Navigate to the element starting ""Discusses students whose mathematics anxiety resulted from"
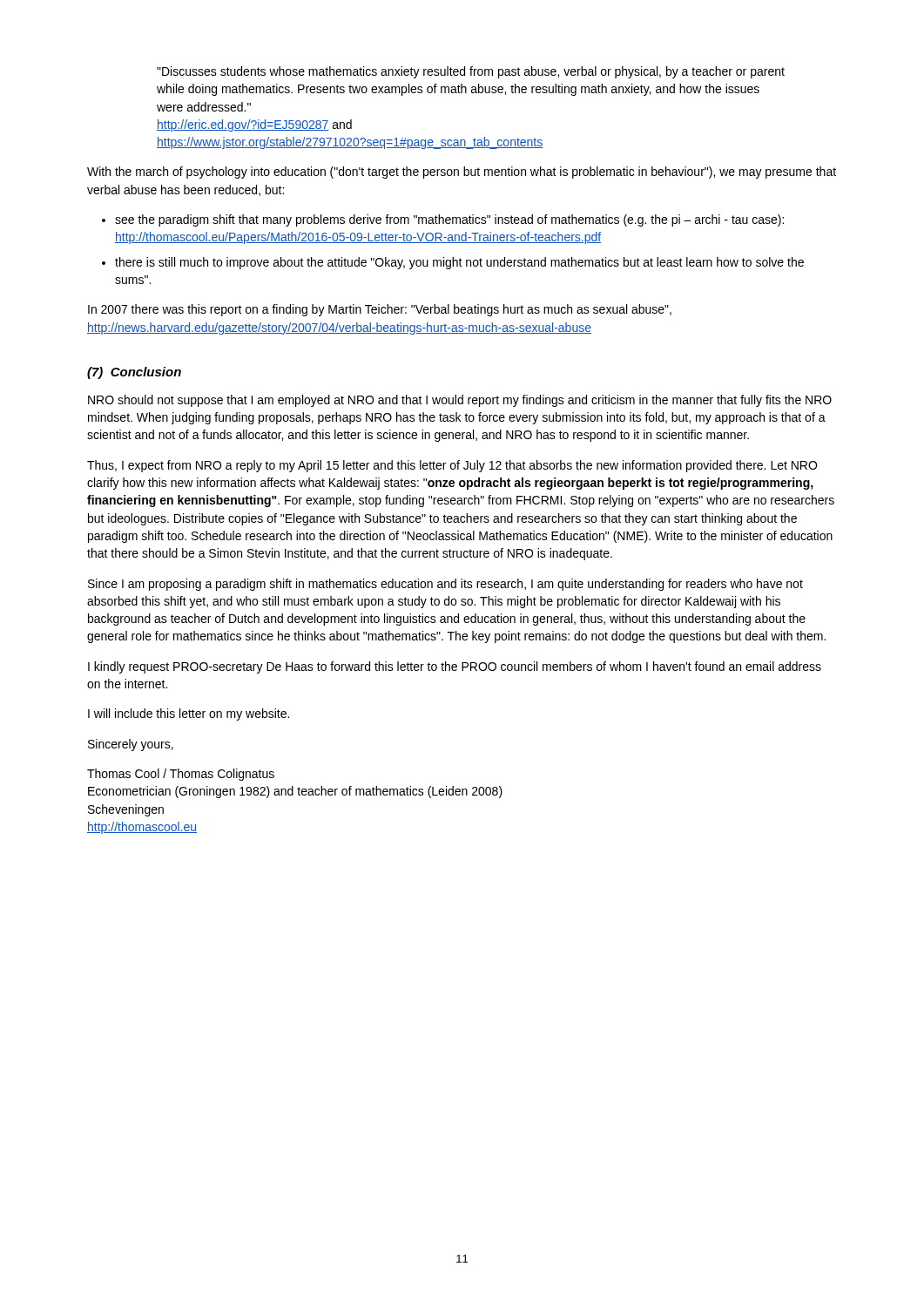The width and height of the screenshot is (924, 1307). pyautogui.click(x=471, y=72)
